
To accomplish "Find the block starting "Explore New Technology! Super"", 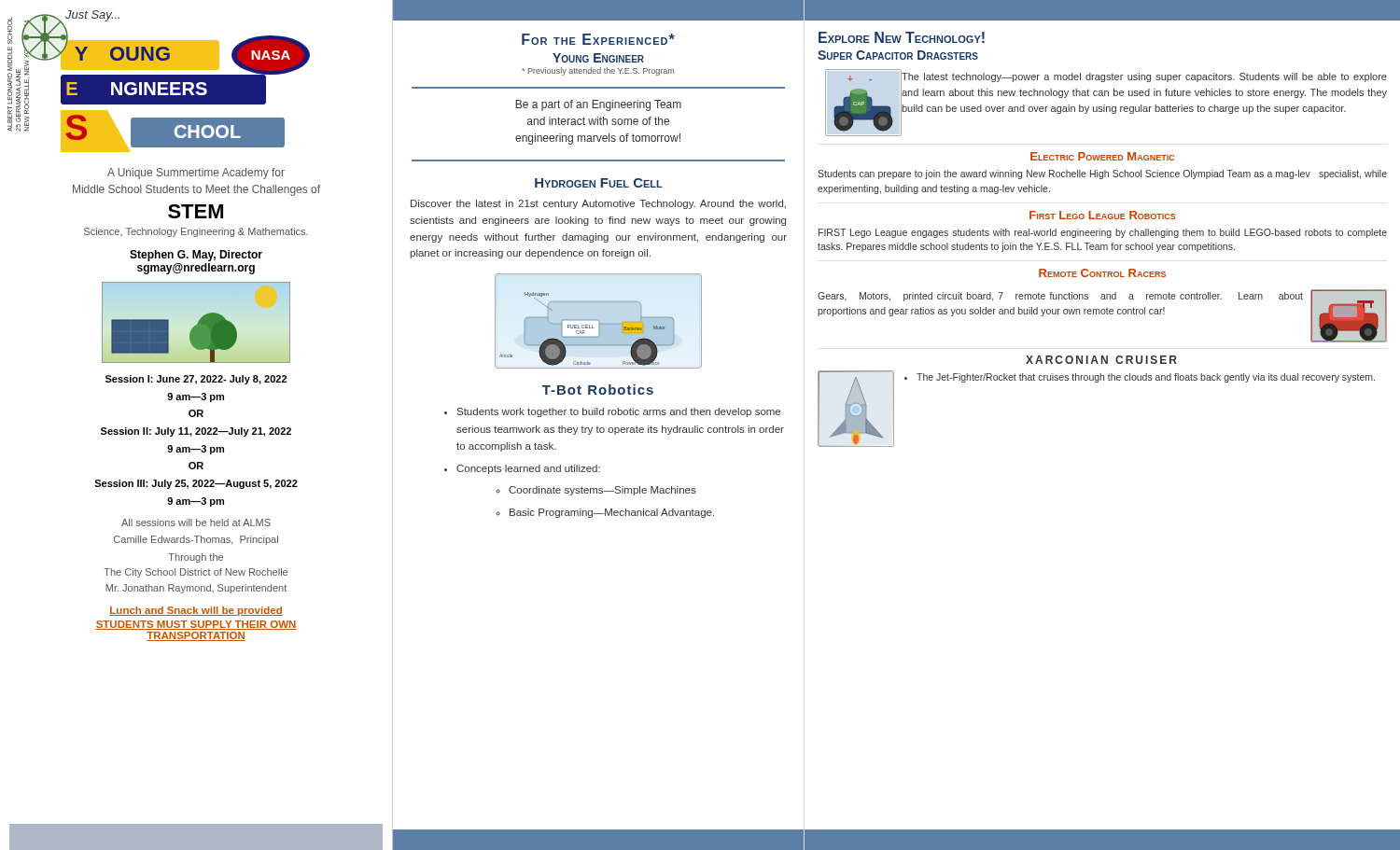I will pyautogui.click(x=902, y=46).
